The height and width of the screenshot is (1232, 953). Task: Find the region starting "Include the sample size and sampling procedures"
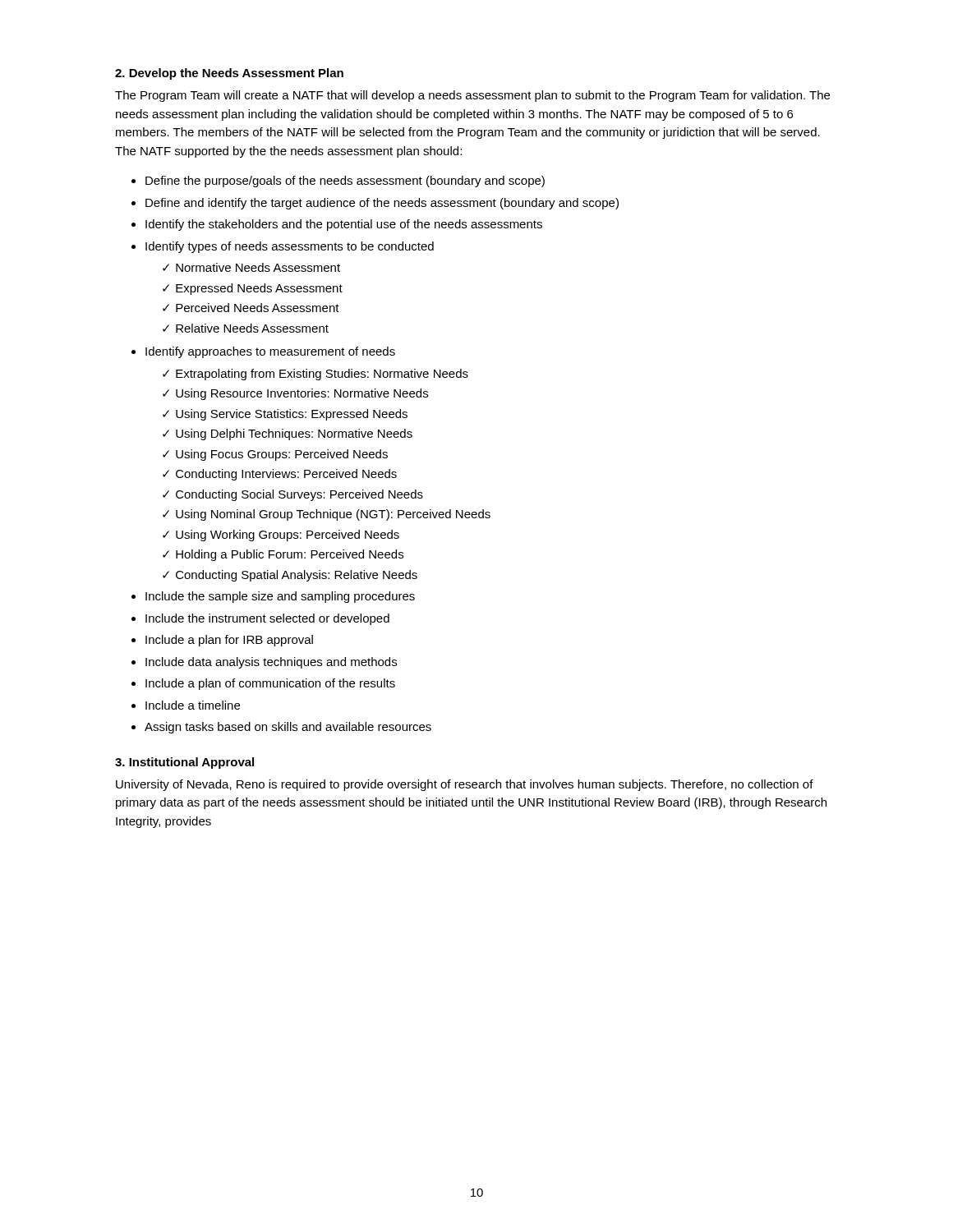click(280, 596)
